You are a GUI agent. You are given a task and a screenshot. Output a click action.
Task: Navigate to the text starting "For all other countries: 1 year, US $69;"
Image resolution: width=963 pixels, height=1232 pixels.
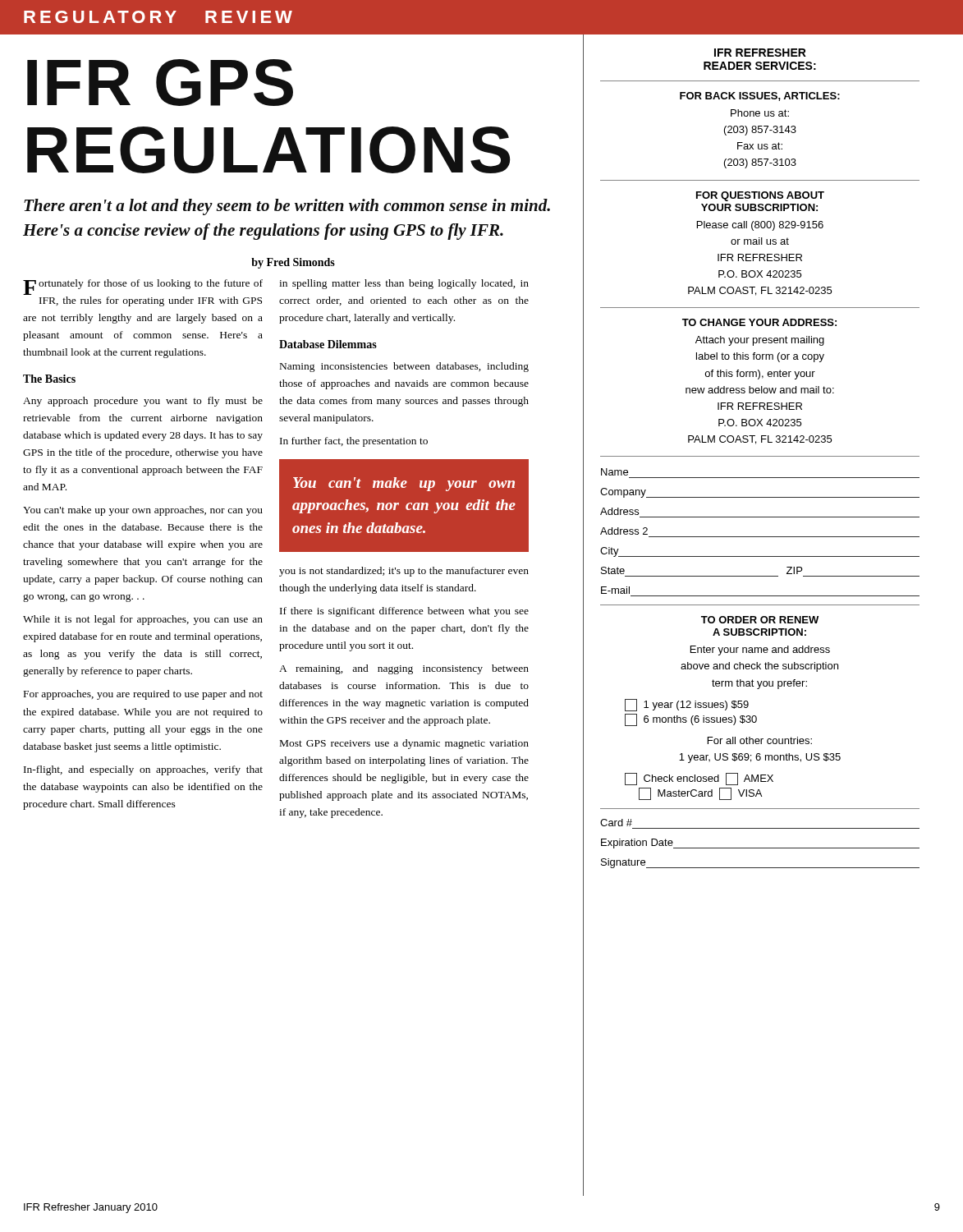point(760,749)
